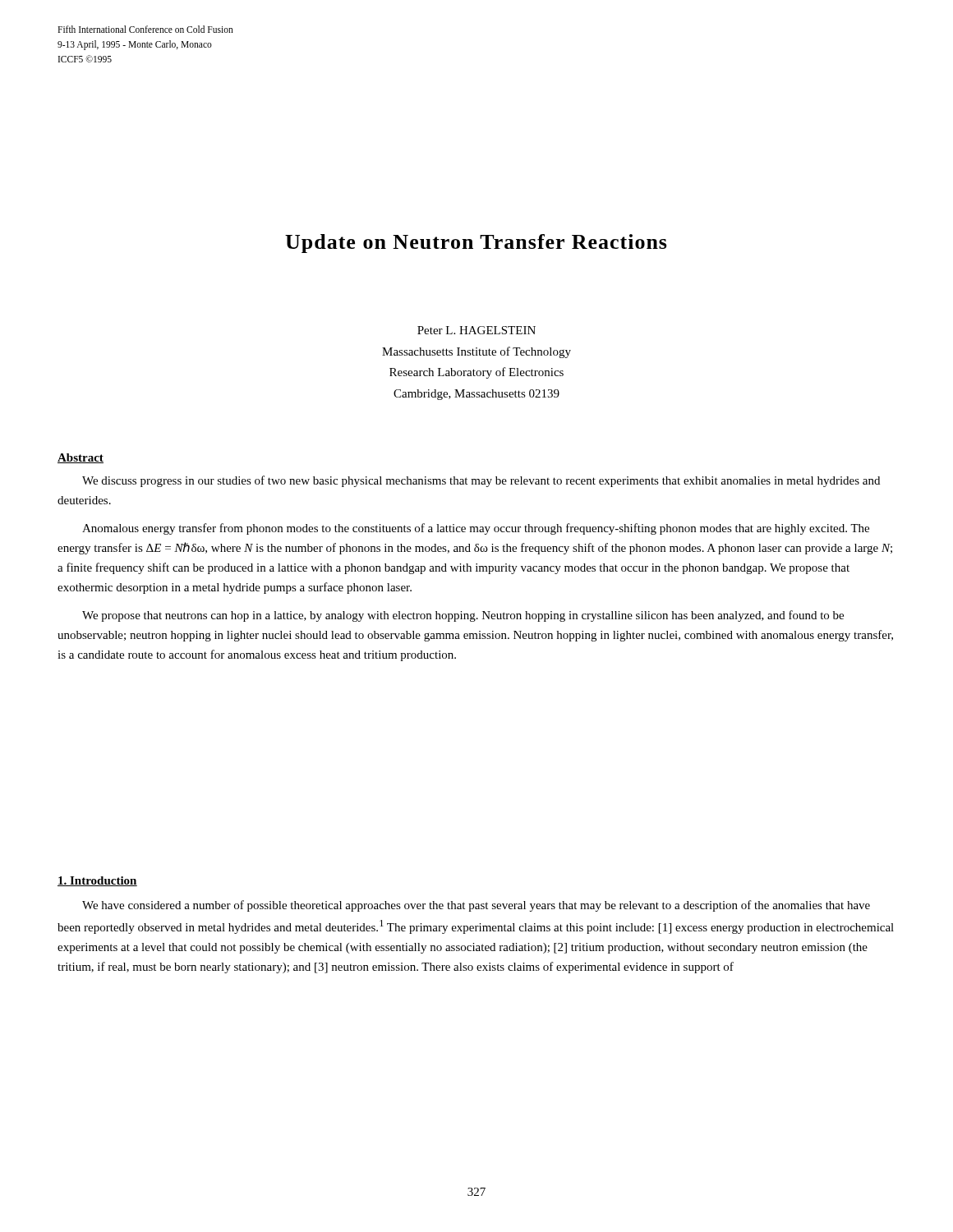The height and width of the screenshot is (1232, 953).
Task: Locate the block of text that opens with "We discuss progress in"
Action: (x=476, y=568)
